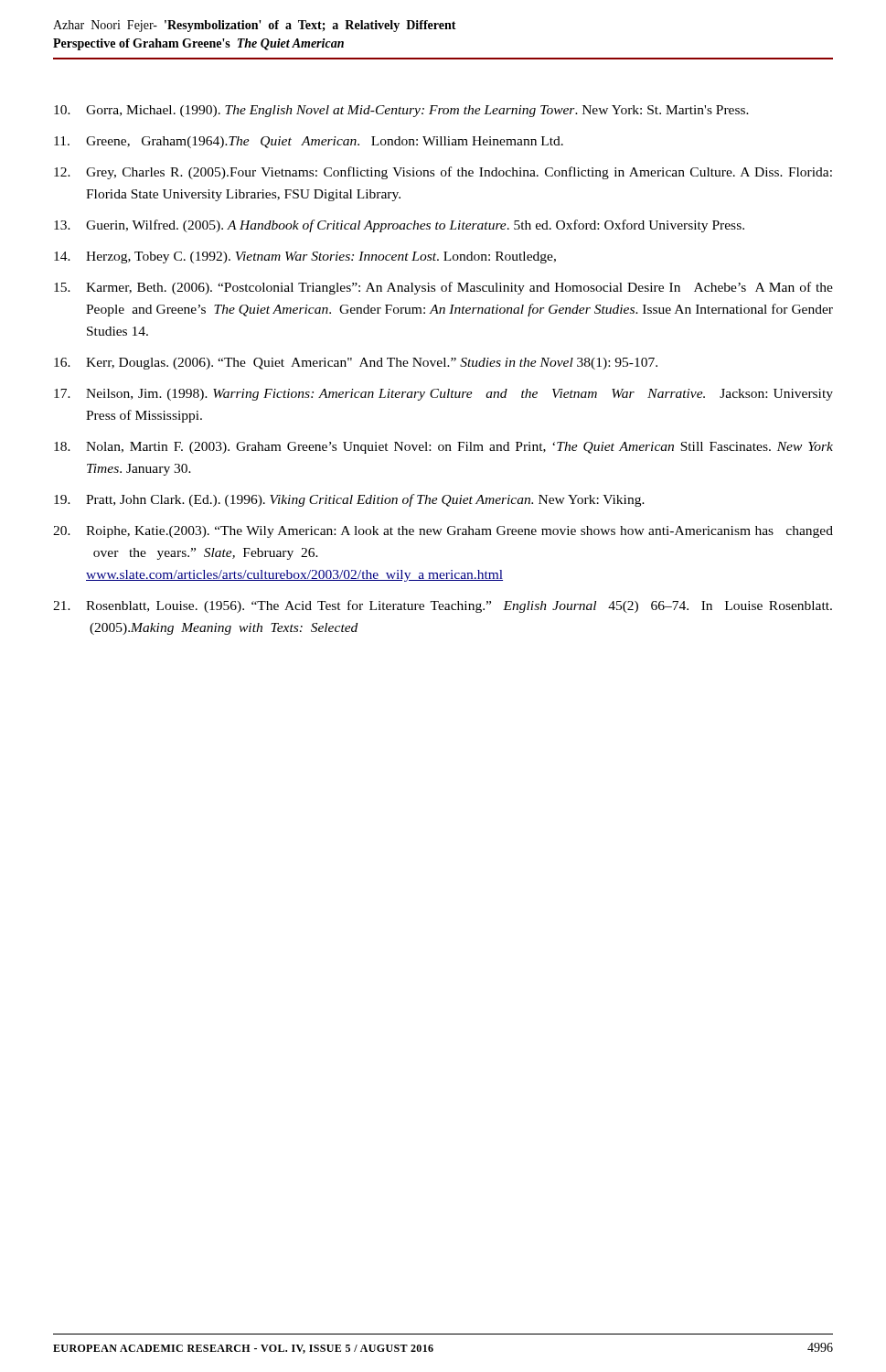Click the passage that begins "11. Greene, Graham(1964).The Quiet"
Image resolution: width=886 pixels, height=1372 pixels.
(443, 141)
